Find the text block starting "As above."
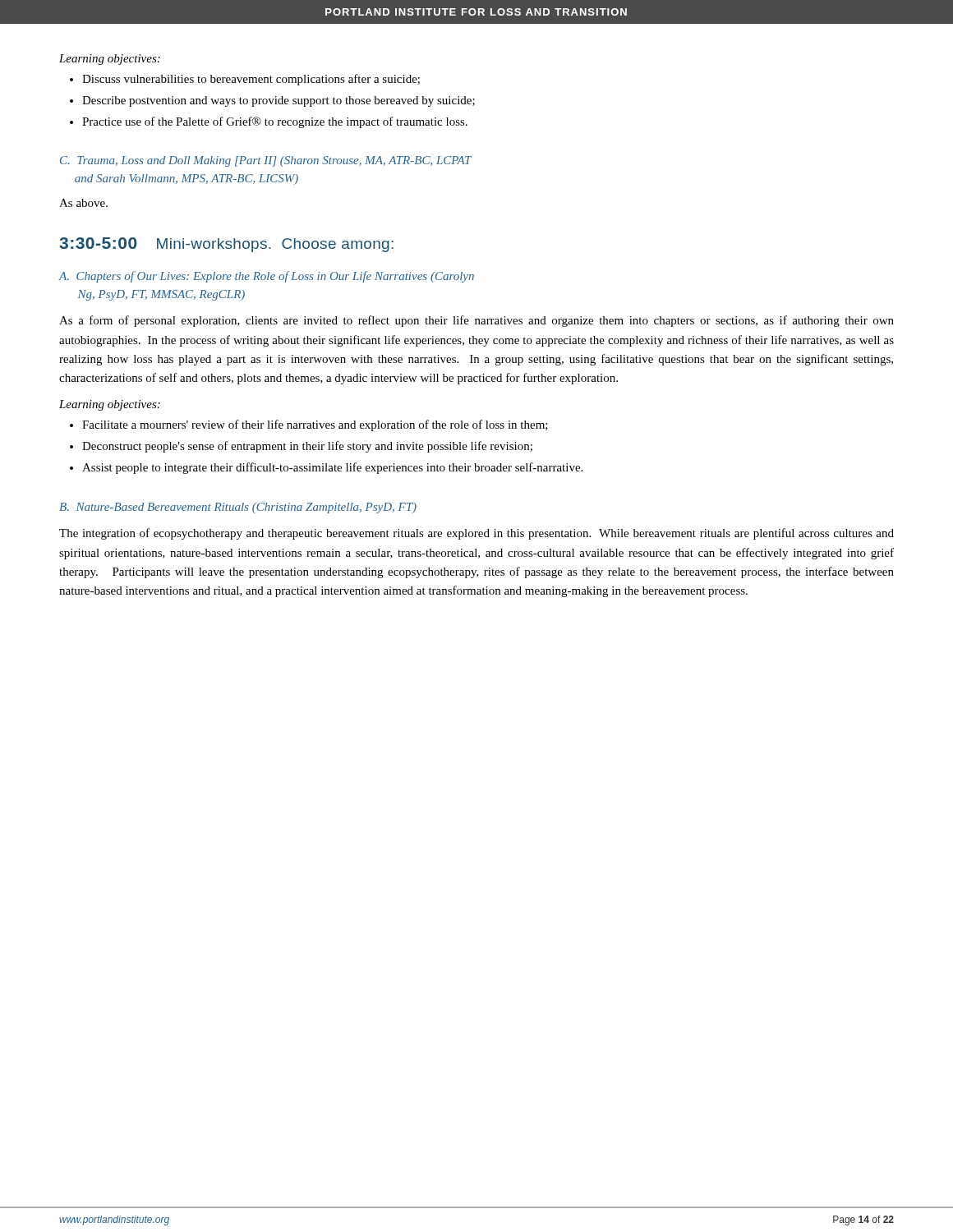This screenshot has height=1232, width=953. (x=84, y=203)
